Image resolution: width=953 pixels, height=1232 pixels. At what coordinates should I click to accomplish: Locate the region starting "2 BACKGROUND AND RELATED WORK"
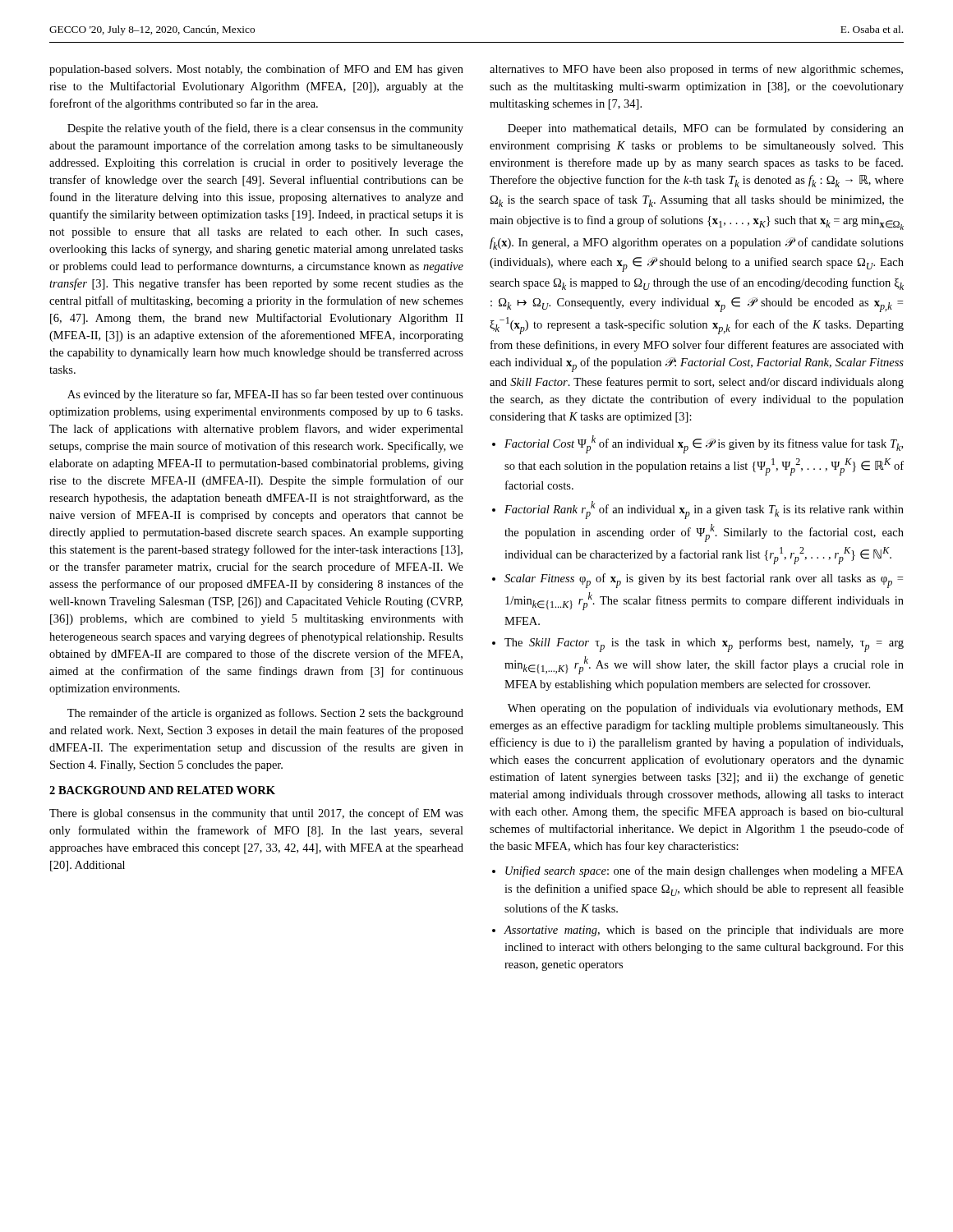point(162,790)
